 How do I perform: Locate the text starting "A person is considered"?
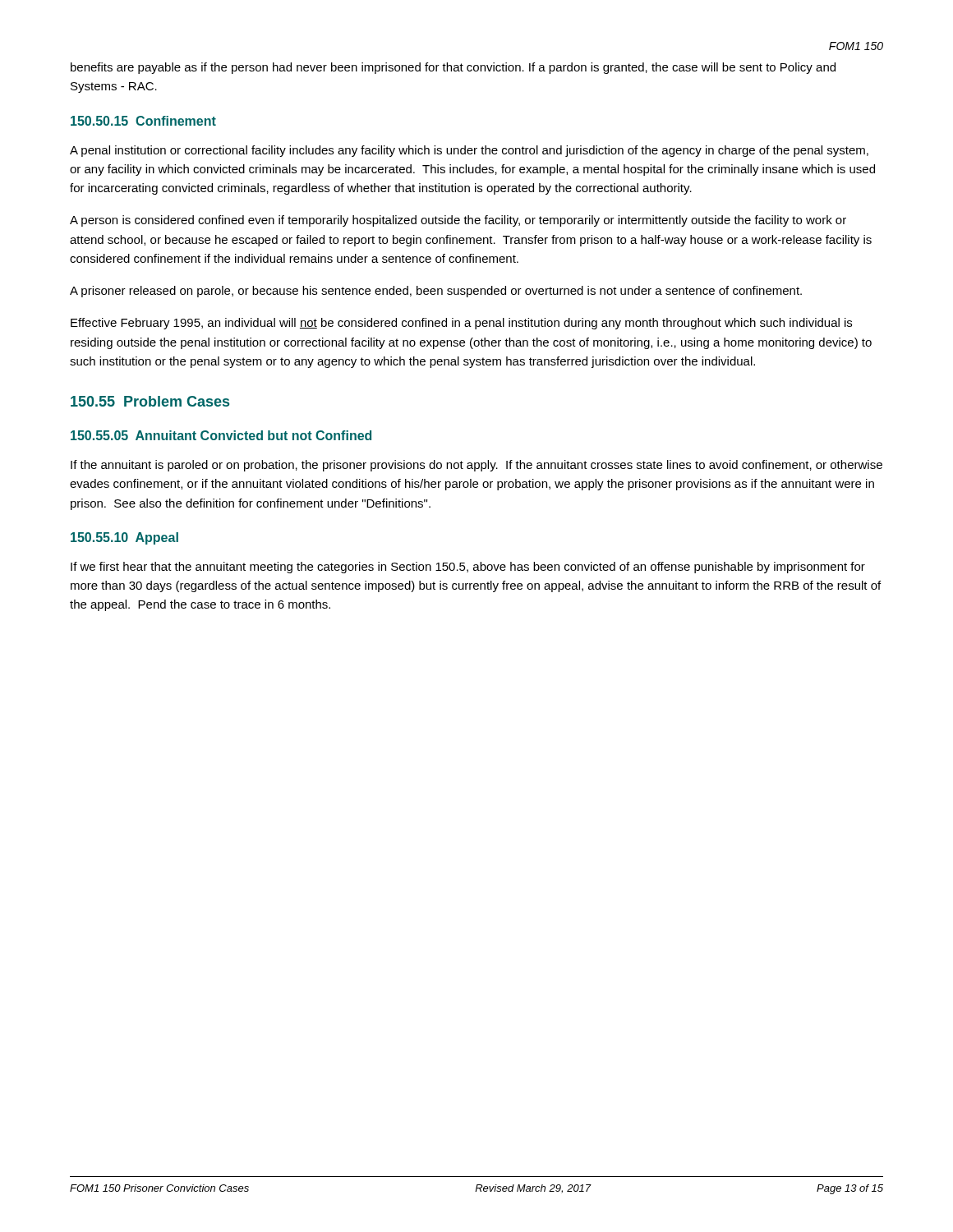pos(476,239)
